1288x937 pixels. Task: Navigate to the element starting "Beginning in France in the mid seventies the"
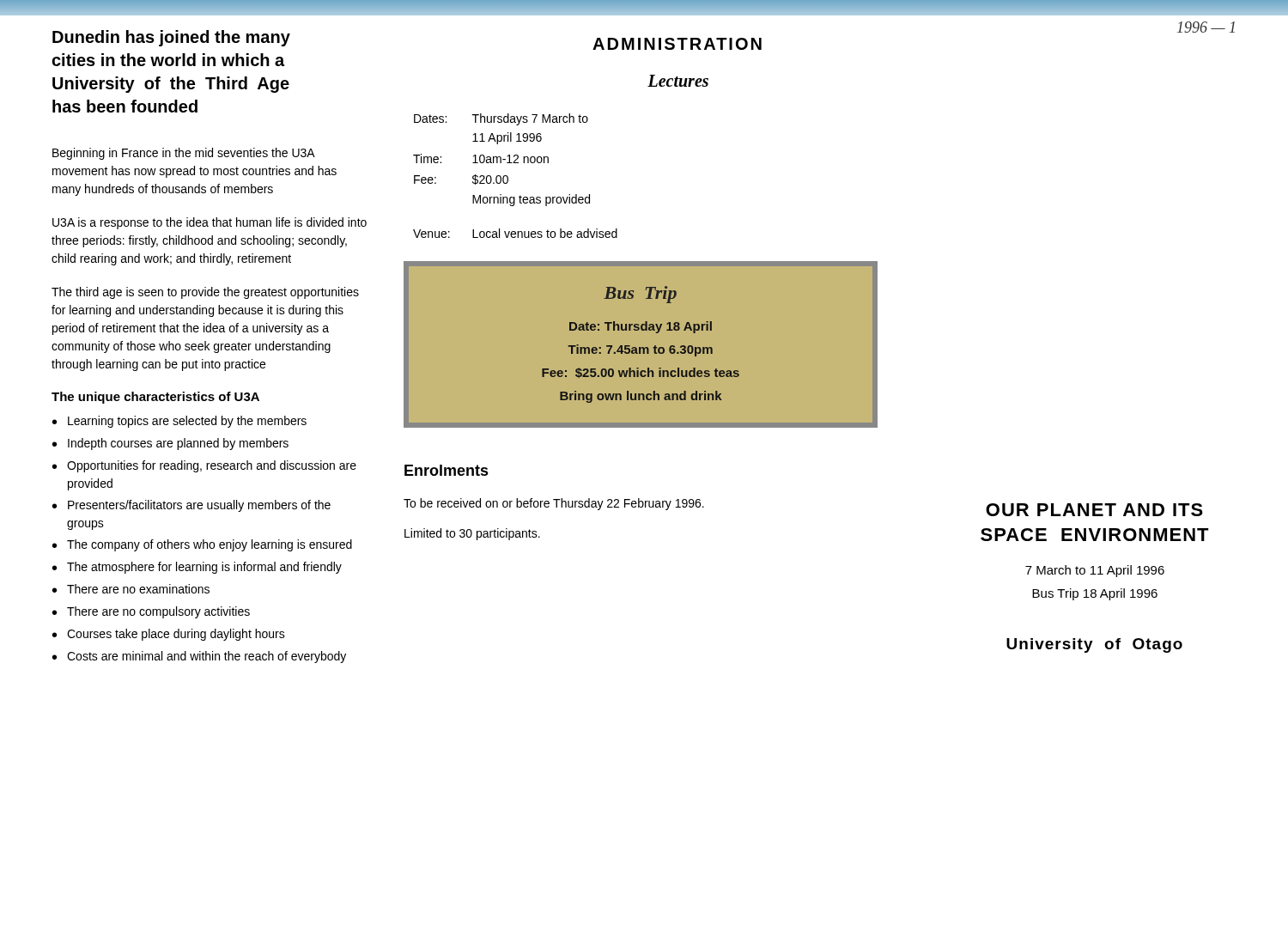click(x=194, y=171)
